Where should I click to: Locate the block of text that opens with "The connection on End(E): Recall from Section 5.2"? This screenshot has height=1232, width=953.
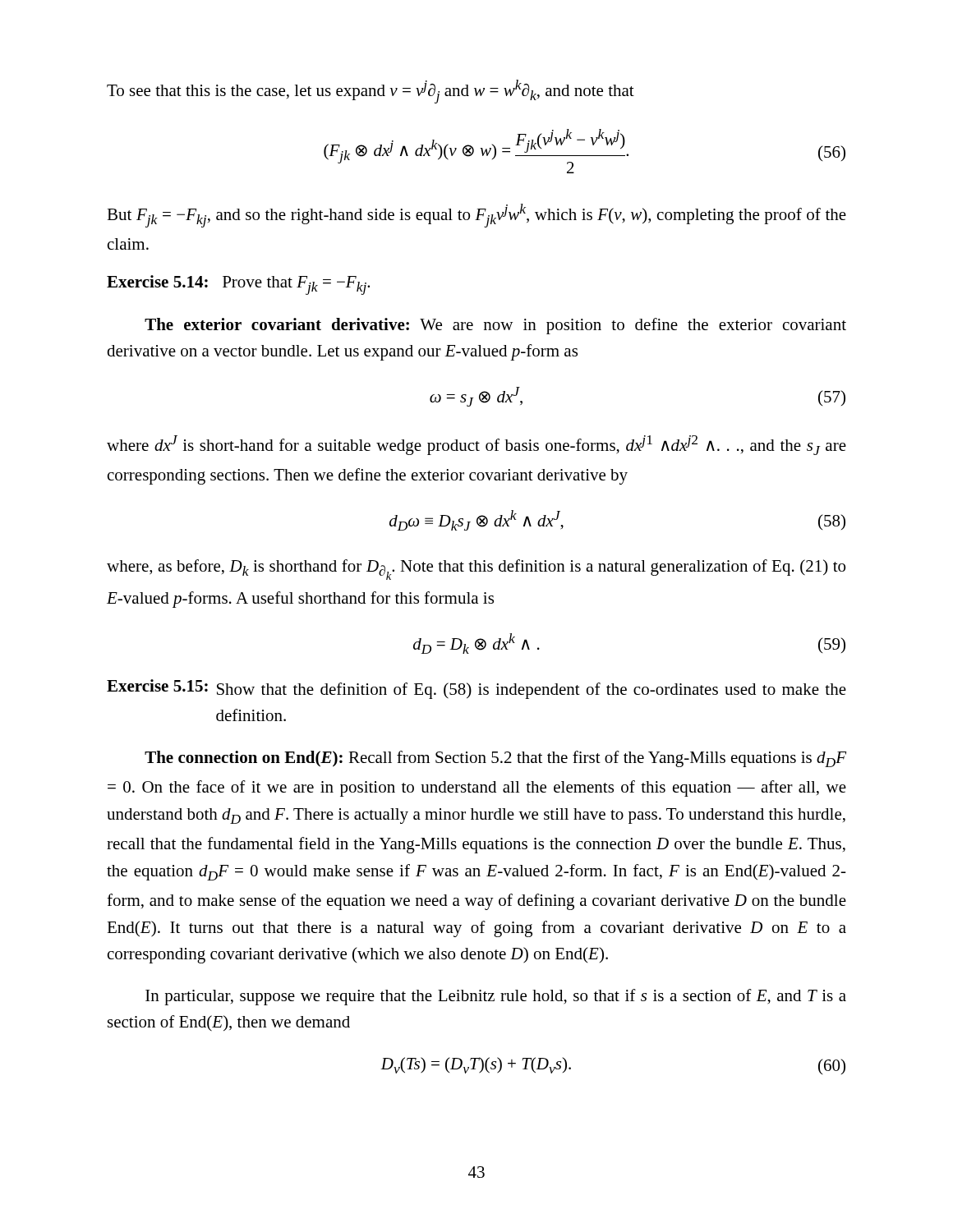pos(476,890)
